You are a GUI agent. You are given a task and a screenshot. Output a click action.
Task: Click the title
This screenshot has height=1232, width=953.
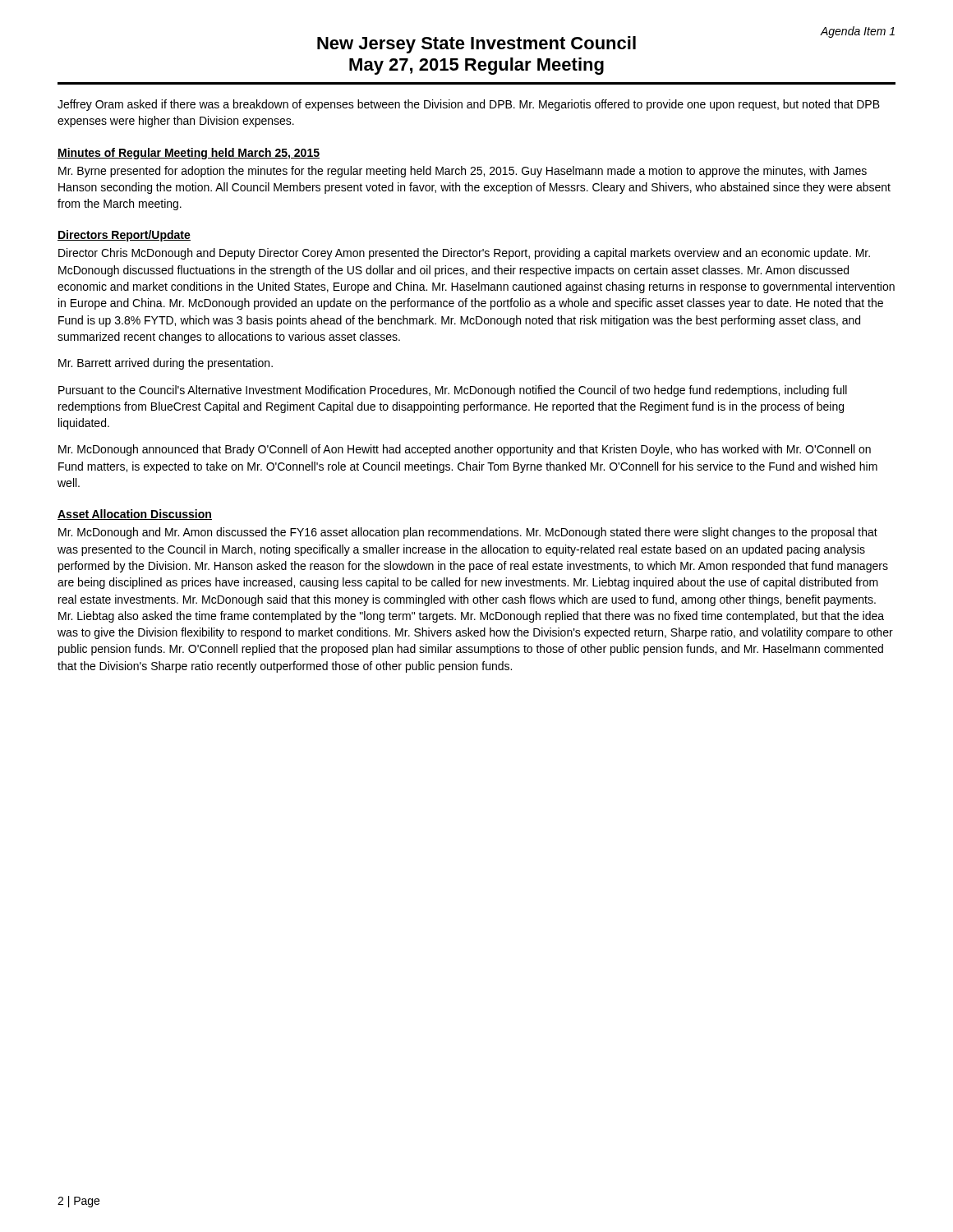pyautogui.click(x=476, y=54)
